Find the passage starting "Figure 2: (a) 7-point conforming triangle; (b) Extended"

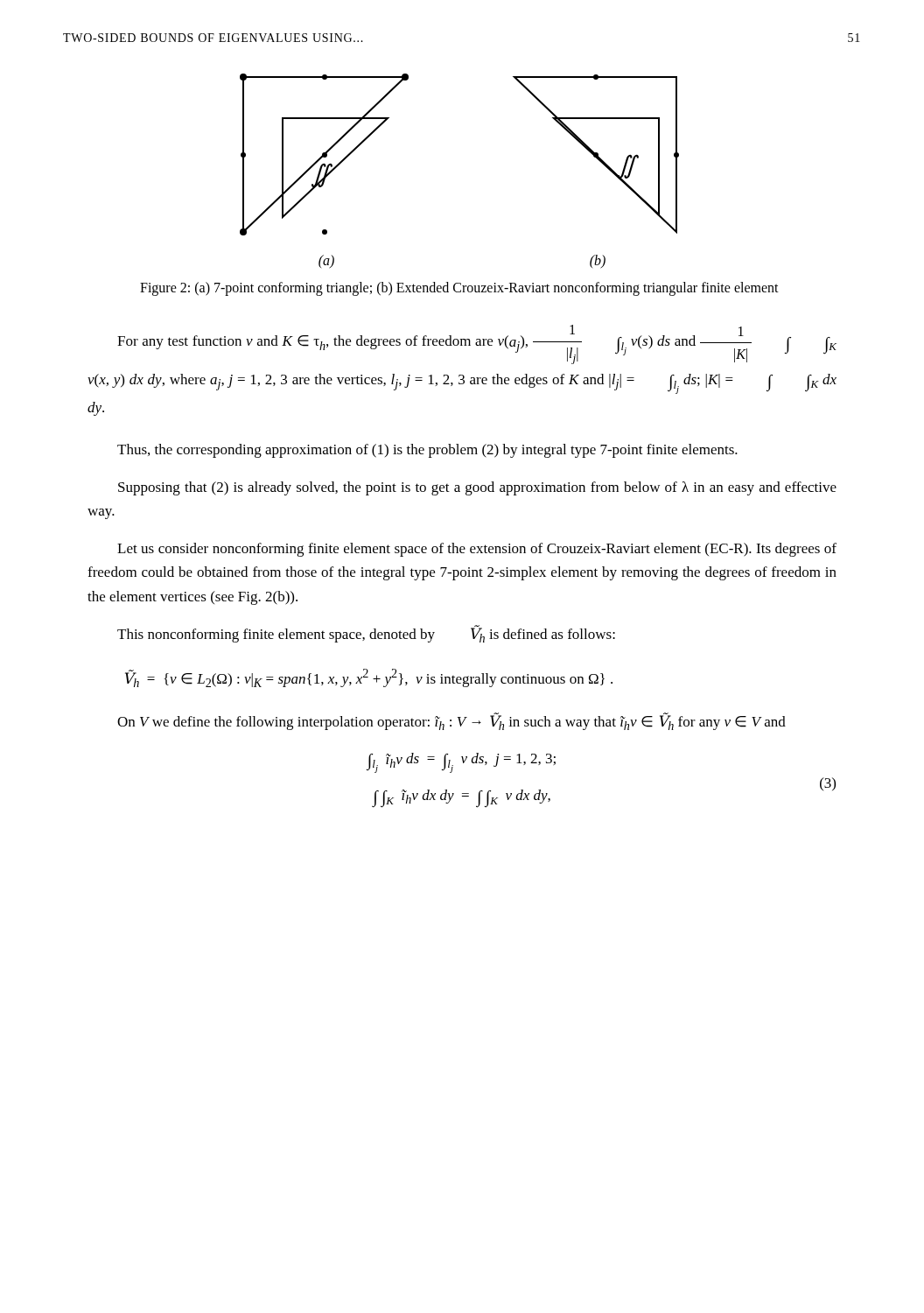coord(459,288)
